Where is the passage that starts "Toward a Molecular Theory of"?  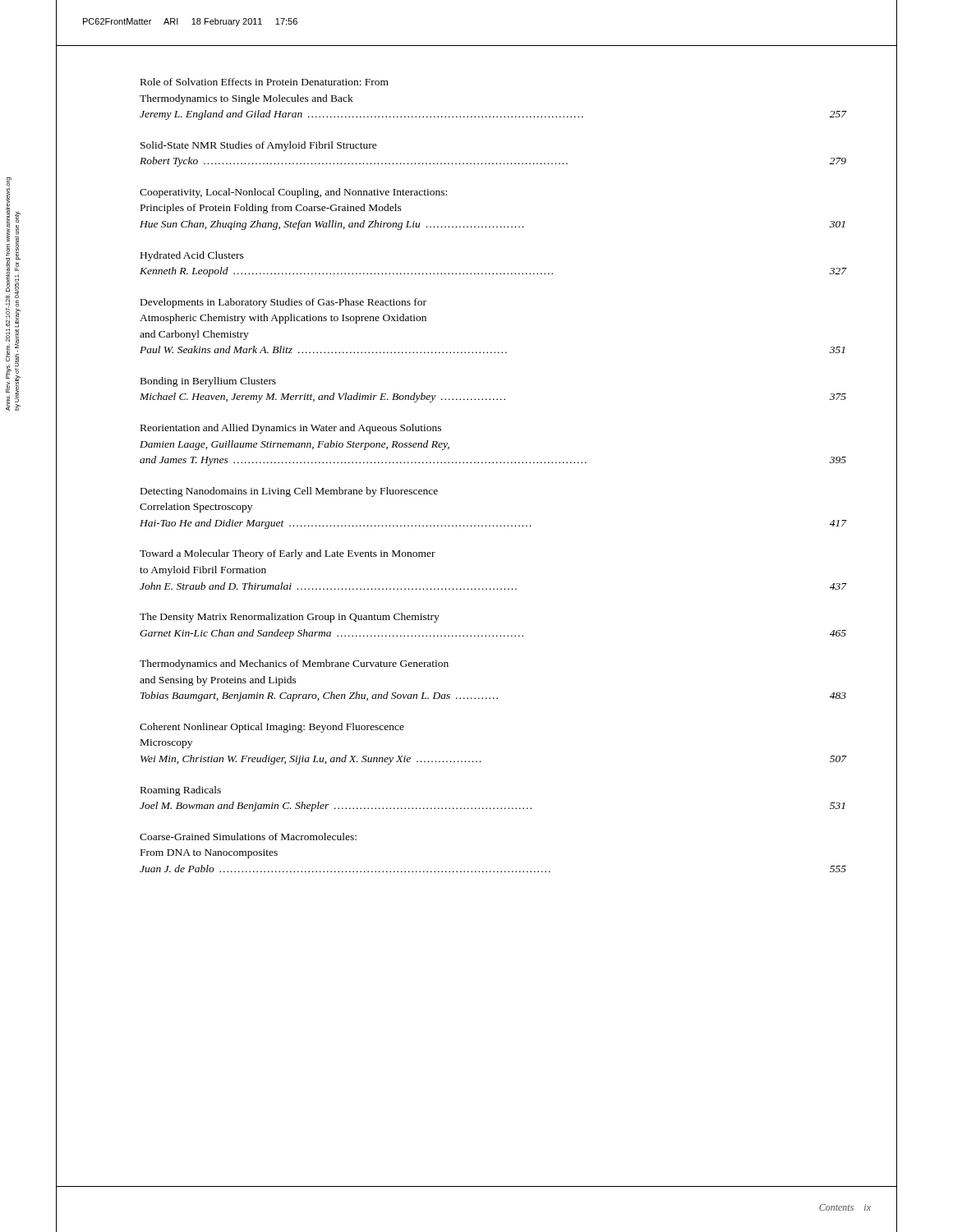288,554
